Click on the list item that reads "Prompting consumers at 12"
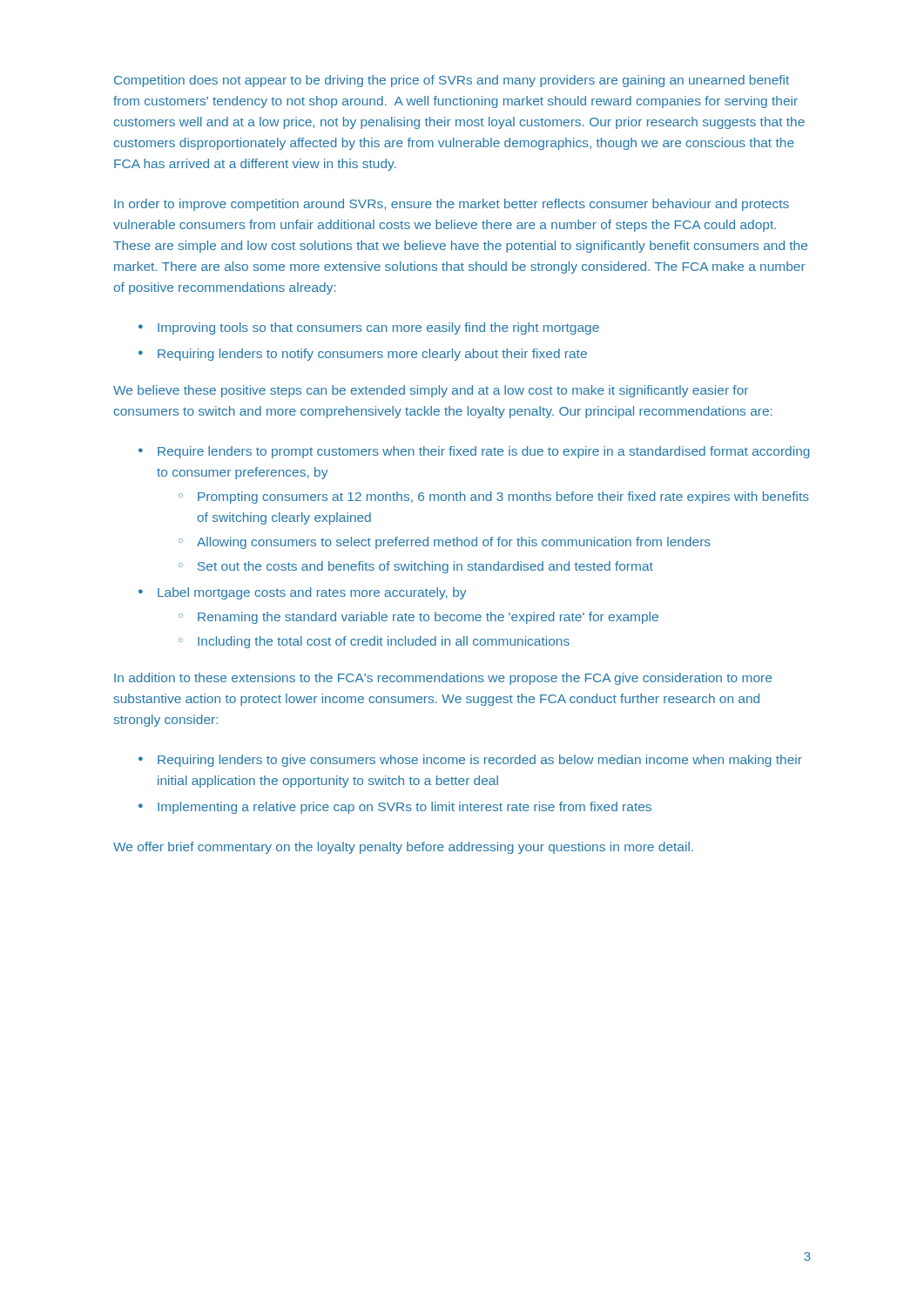This screenshot has width=924, height=1307. pos(503,507)
